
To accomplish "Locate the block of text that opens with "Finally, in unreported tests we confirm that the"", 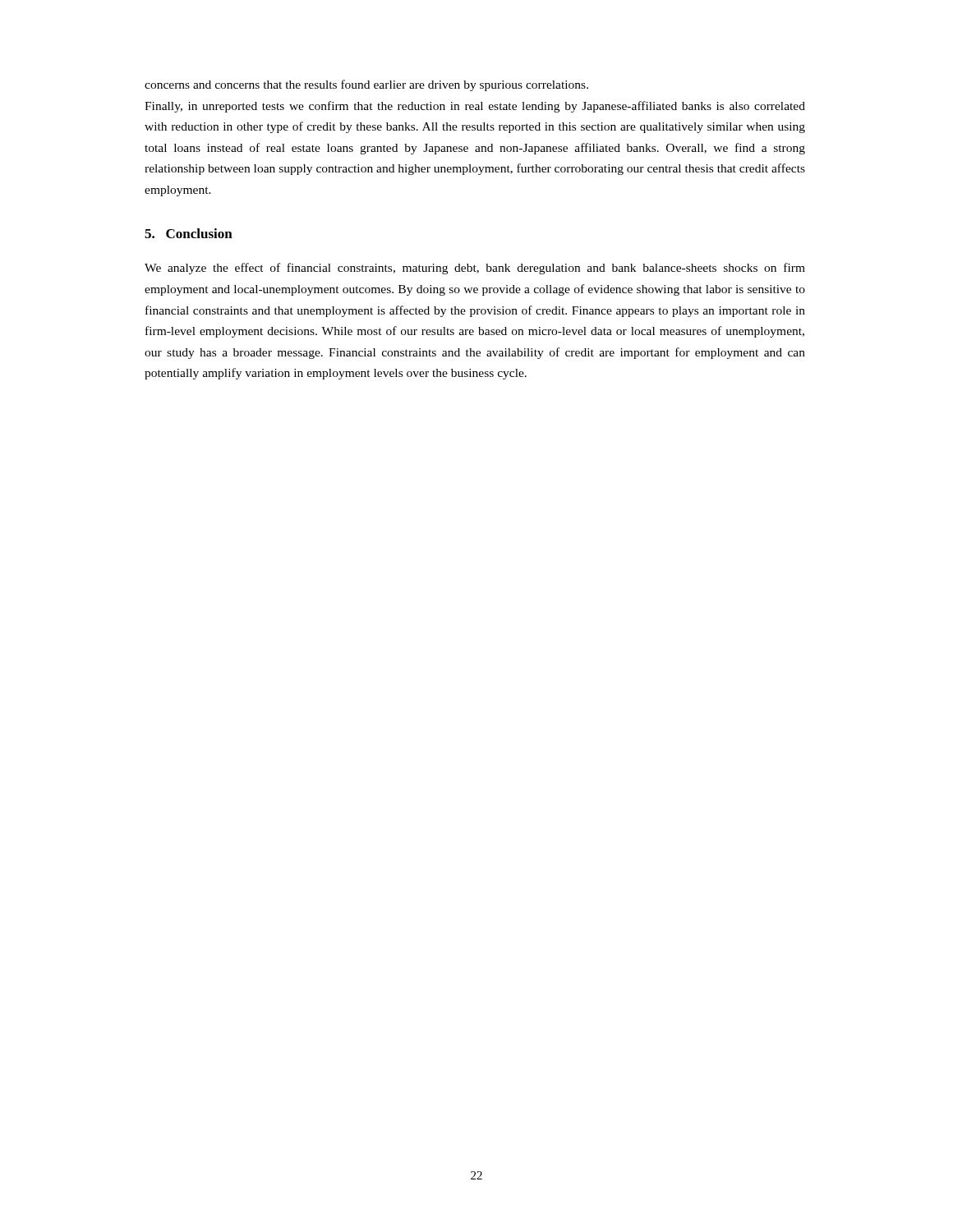I will tap(475, 147).
